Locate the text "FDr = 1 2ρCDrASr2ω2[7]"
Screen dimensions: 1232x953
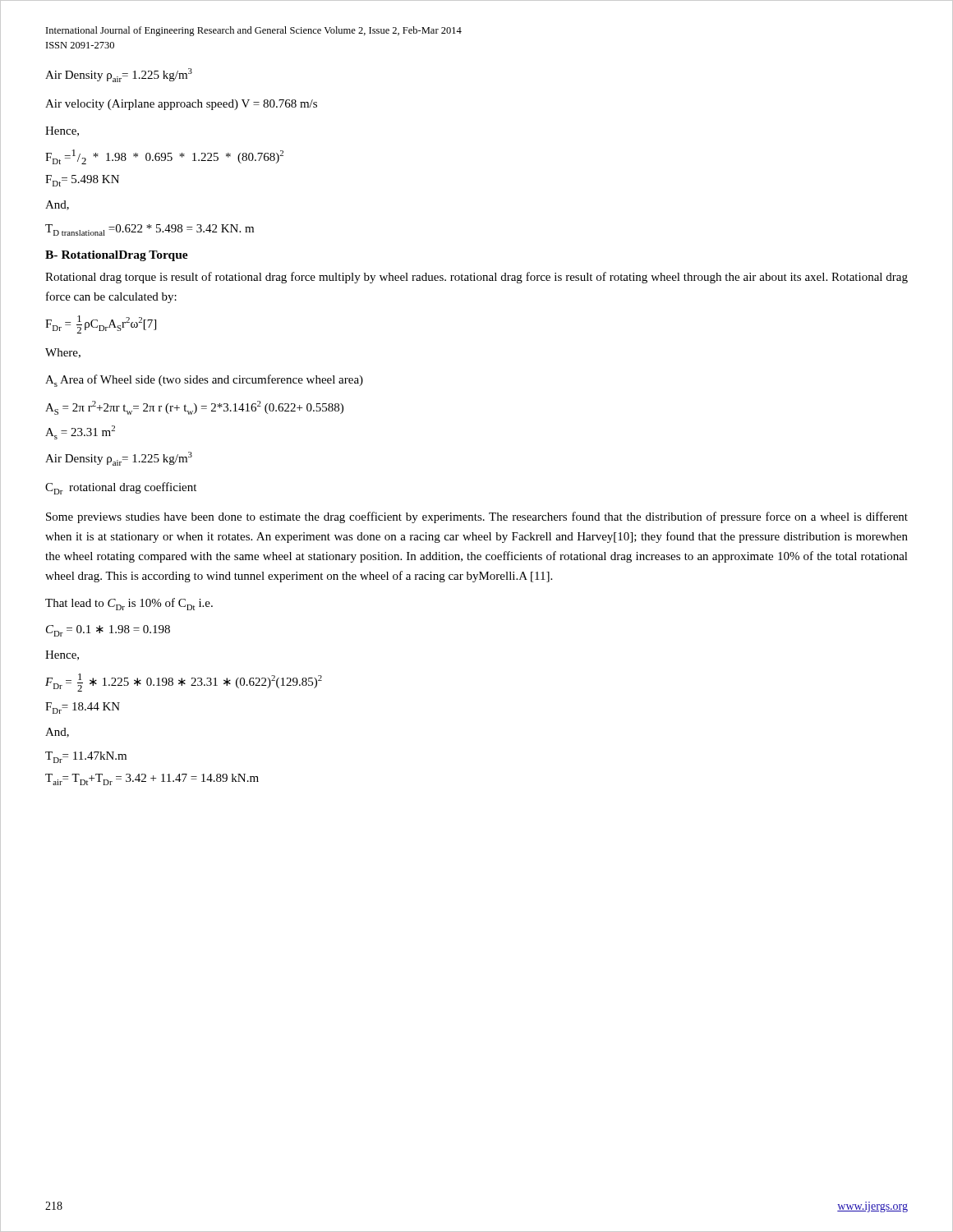[x=101, y=325]
